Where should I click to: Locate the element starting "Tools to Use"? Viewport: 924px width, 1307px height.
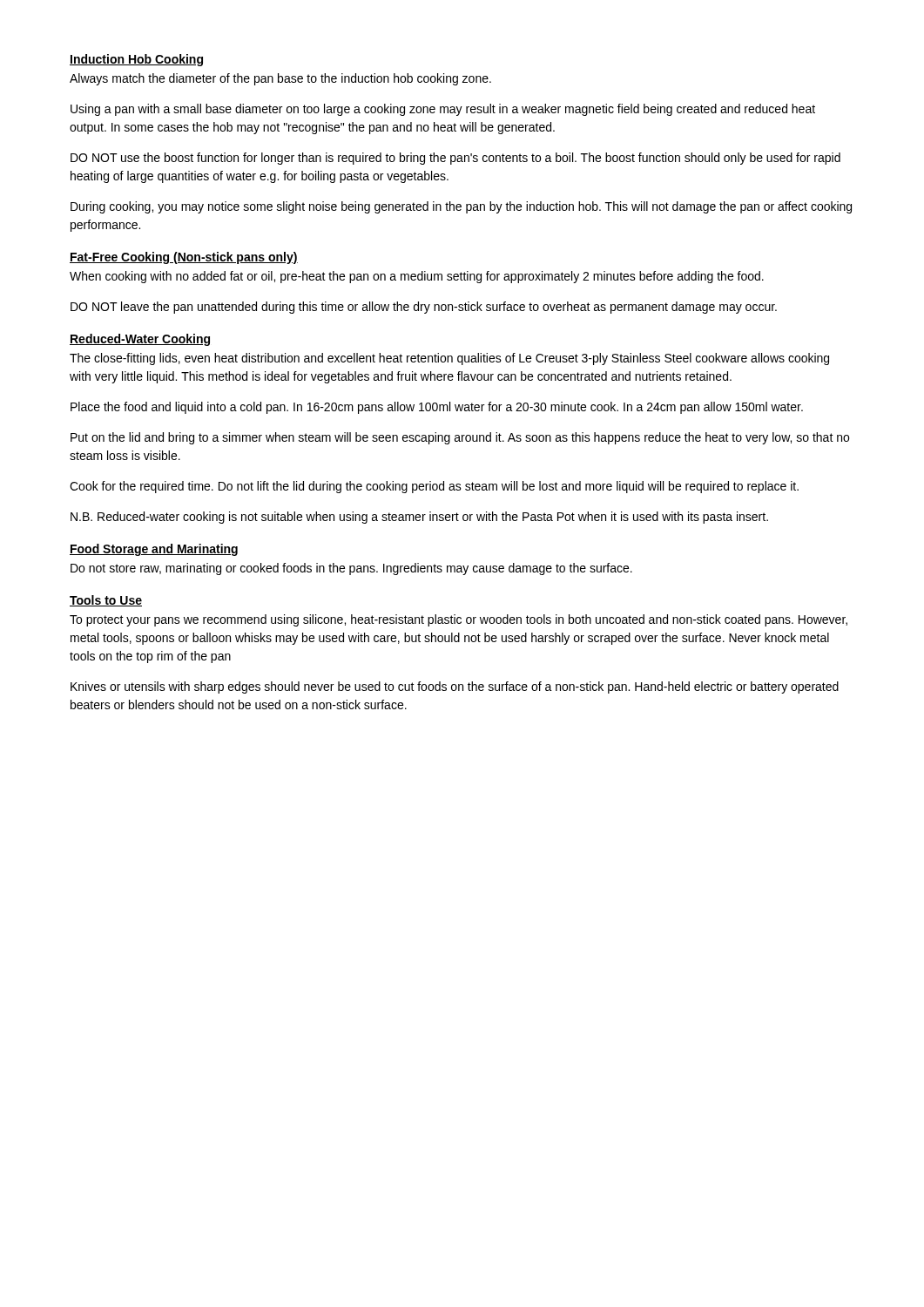tap(106, 600)
